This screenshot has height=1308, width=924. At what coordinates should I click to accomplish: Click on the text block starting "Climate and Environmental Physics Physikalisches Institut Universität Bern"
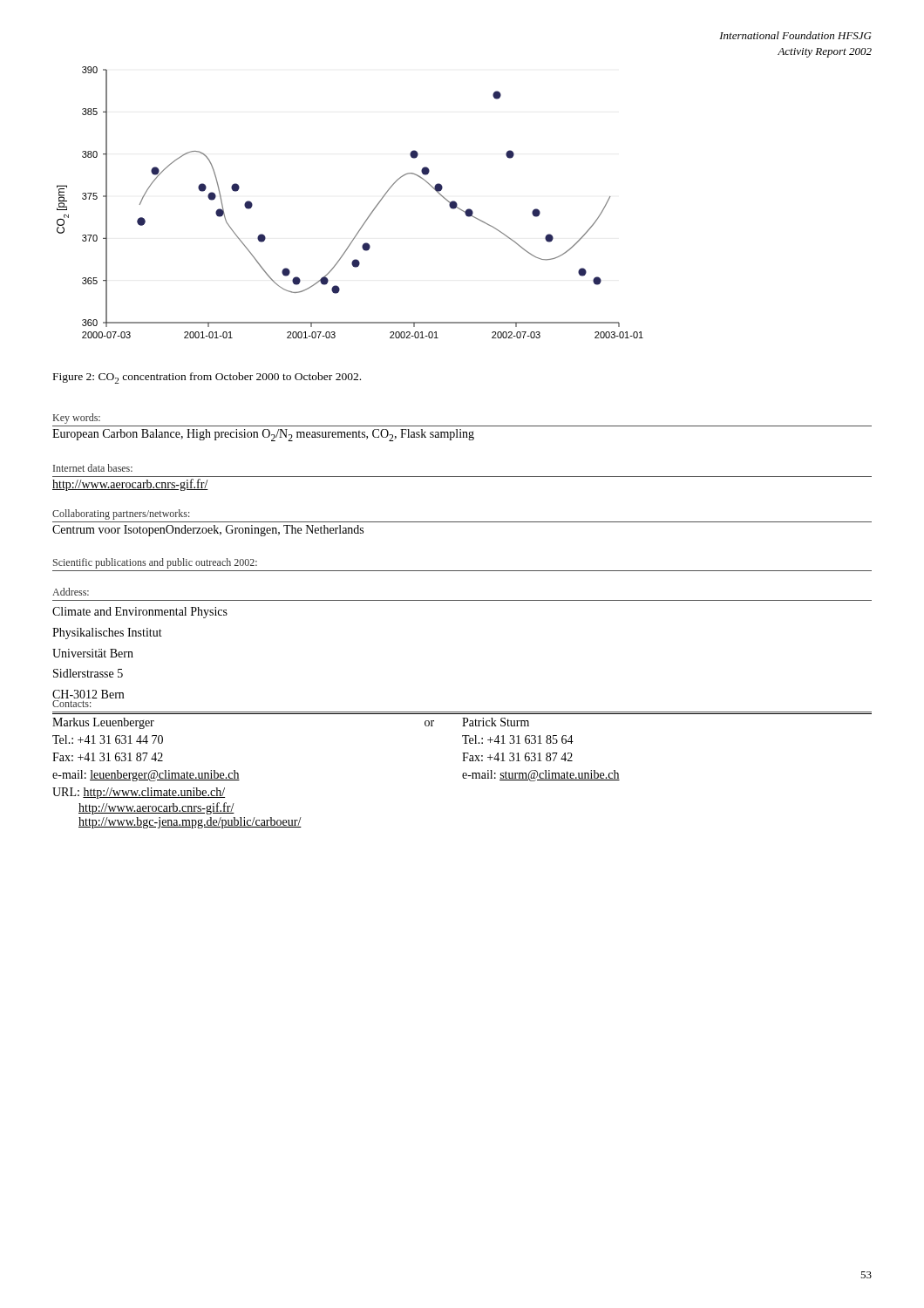coord(140,653)
